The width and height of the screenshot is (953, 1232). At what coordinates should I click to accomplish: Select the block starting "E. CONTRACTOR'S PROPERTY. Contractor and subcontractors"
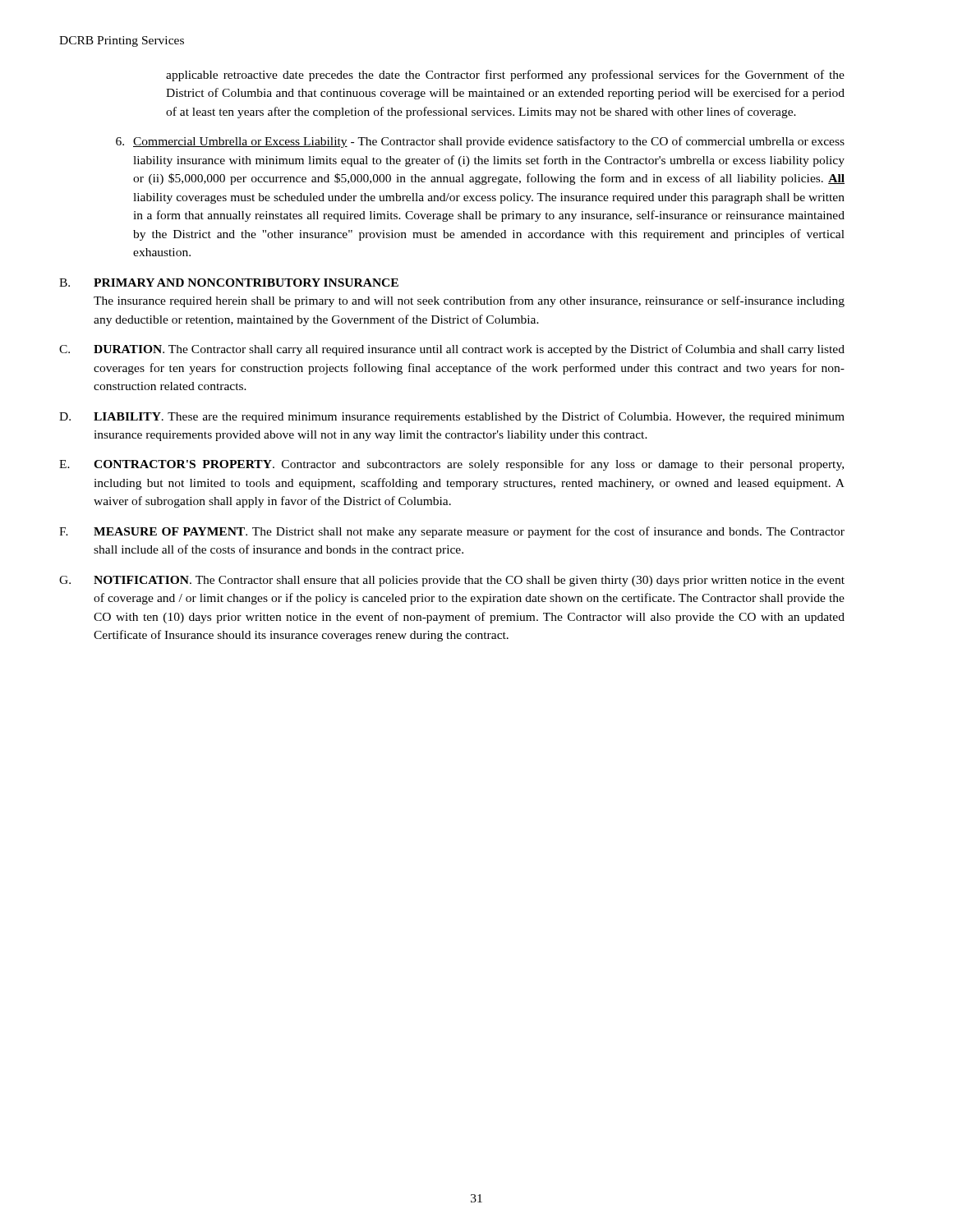[452, 483]
